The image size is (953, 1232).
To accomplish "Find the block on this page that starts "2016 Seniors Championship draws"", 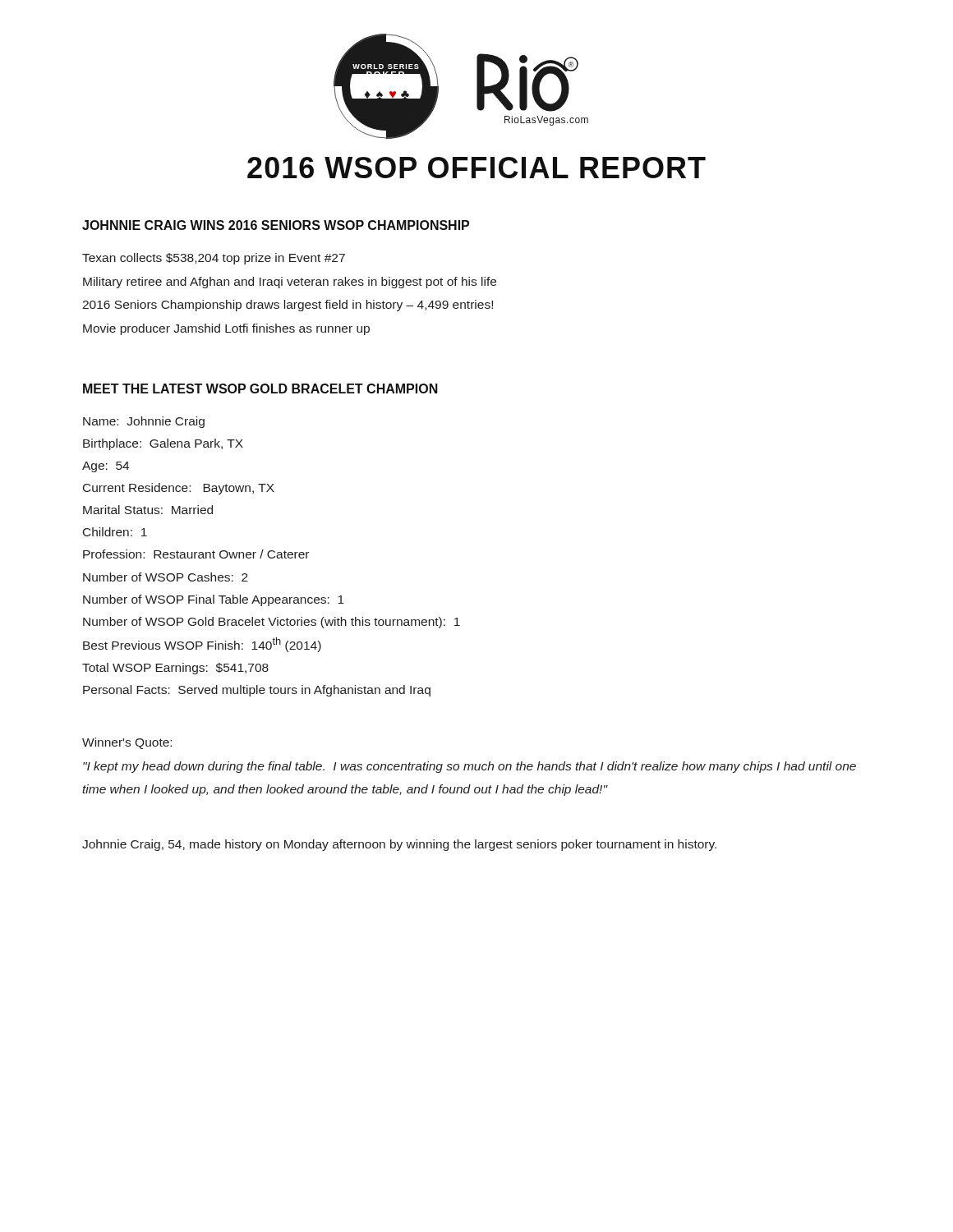I will (288, 305).
